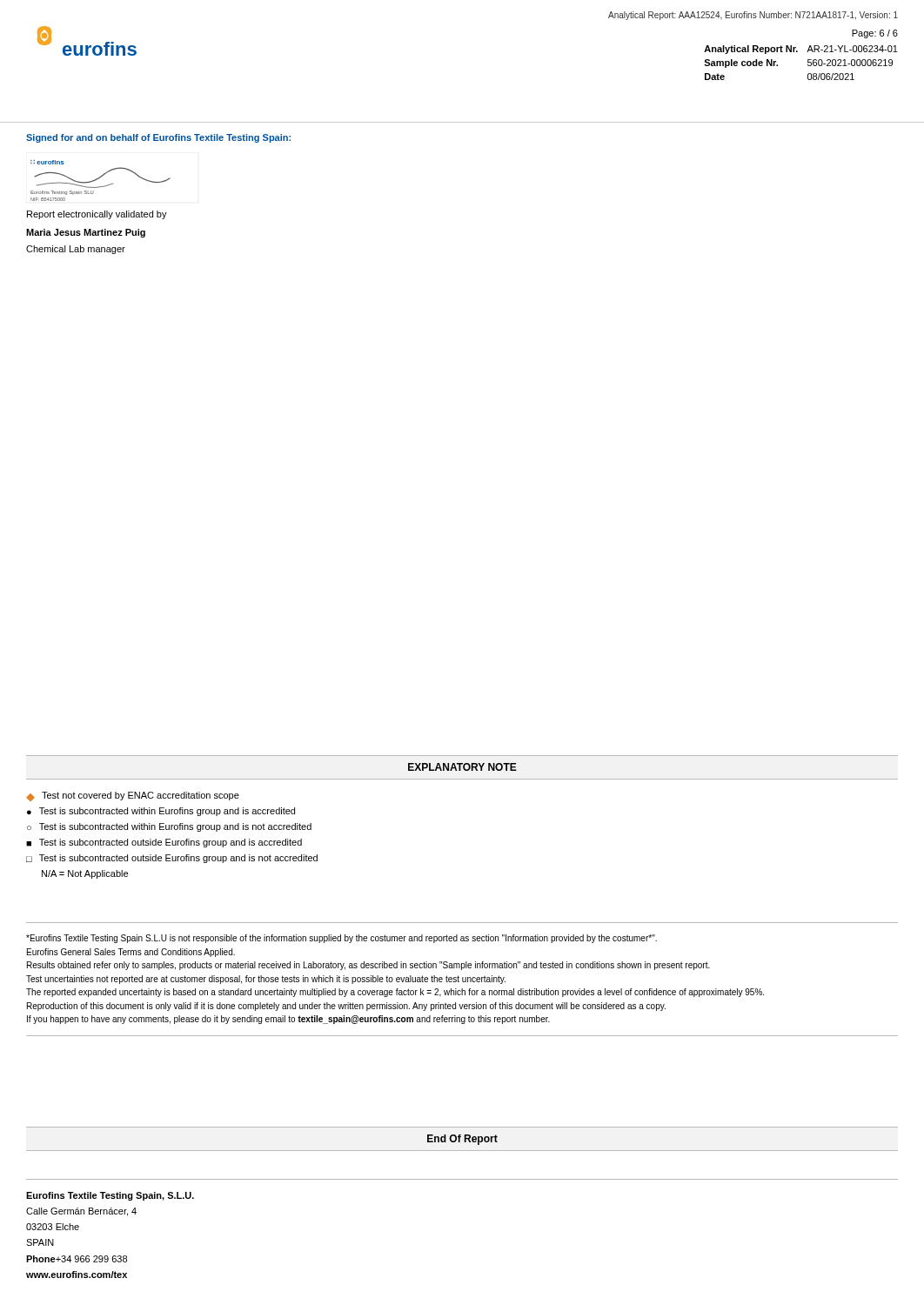Screen dimensions: 1305x924
Task: Locate the text with the text "Report electronically validated by"
Action: tap(96, 214)
